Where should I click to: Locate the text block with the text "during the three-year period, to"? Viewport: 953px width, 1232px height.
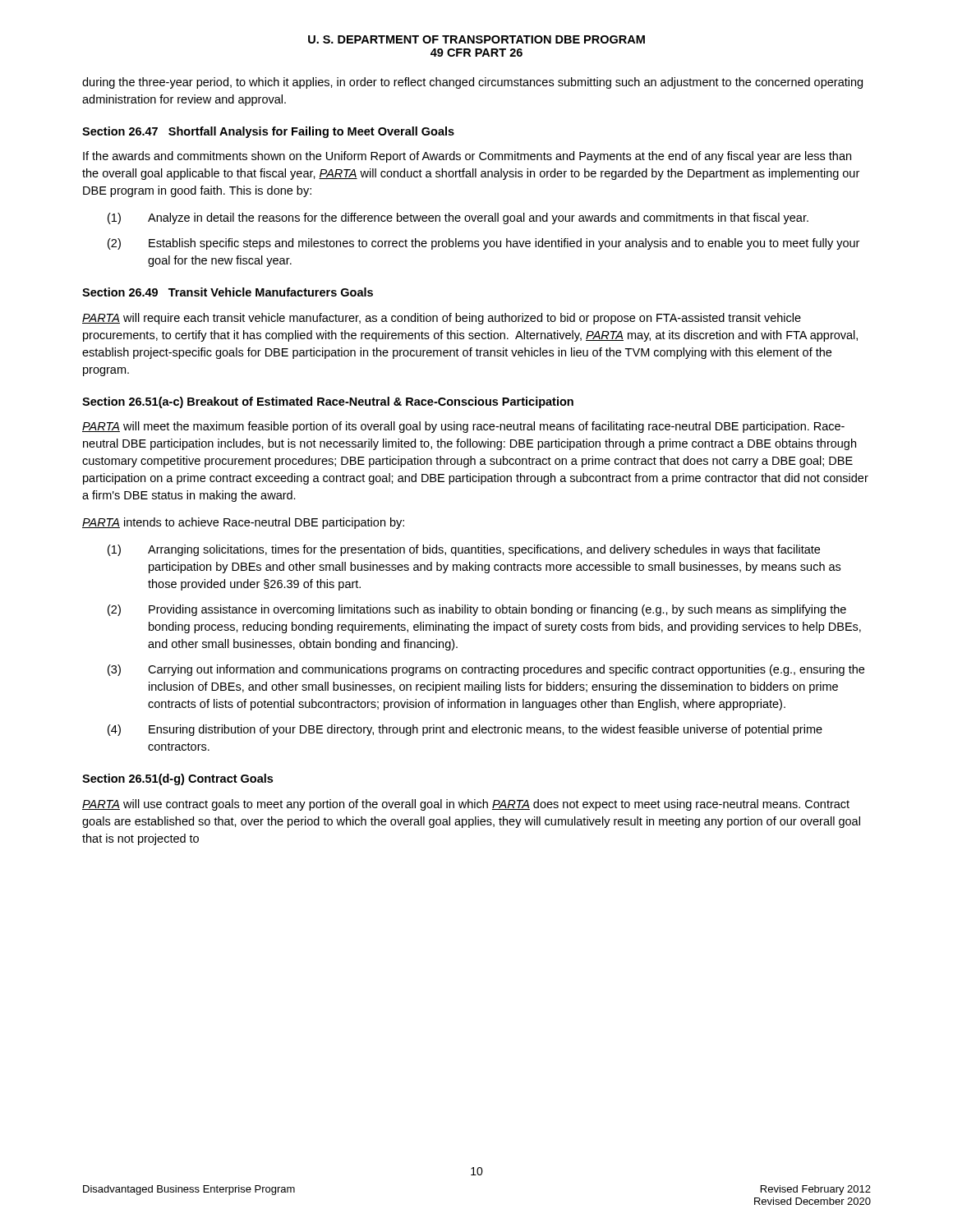click(473, 91)
